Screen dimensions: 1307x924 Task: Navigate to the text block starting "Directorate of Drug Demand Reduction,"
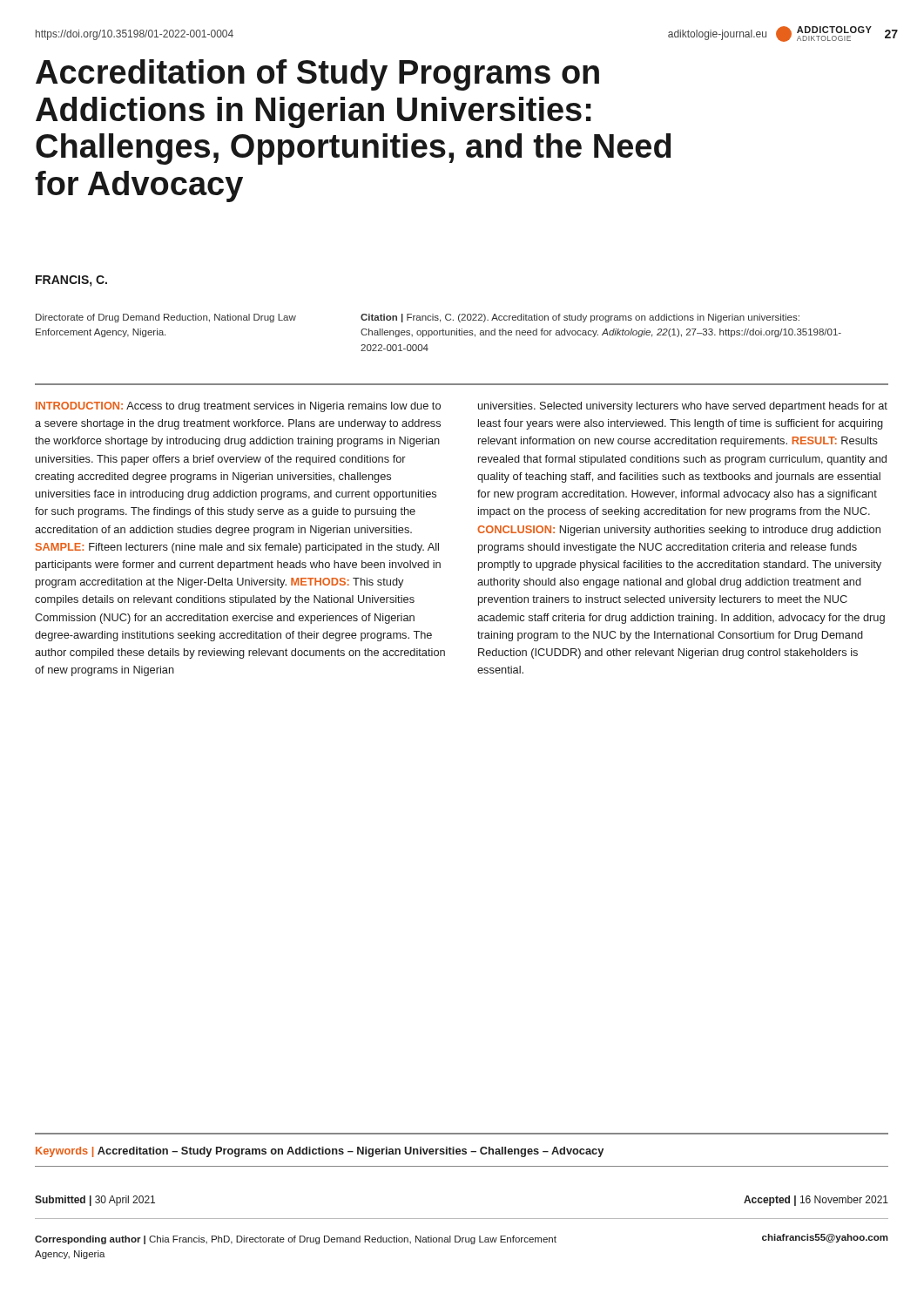(x=165, y=325)
